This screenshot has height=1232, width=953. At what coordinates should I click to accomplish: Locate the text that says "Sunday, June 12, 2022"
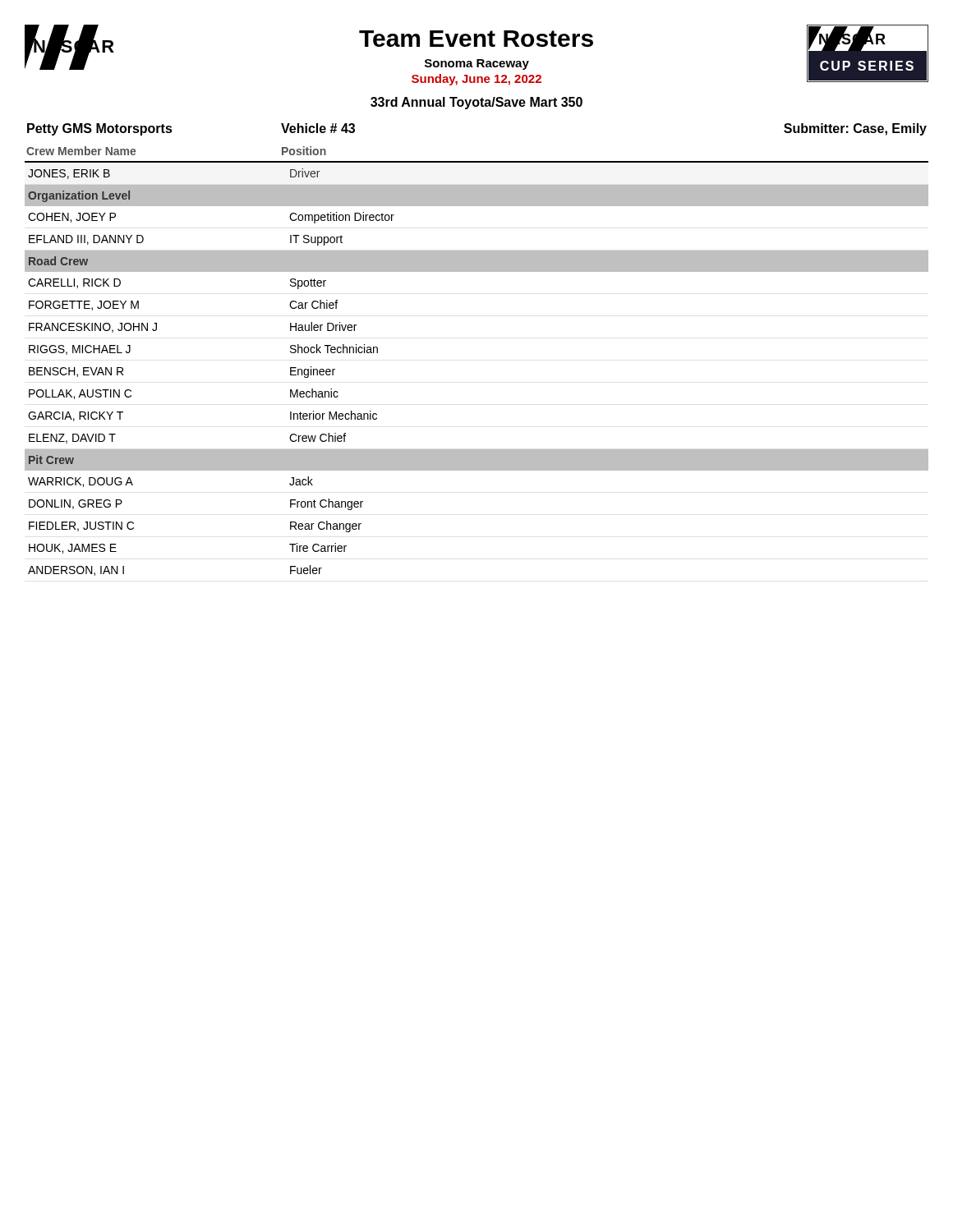tap(476, 78)
